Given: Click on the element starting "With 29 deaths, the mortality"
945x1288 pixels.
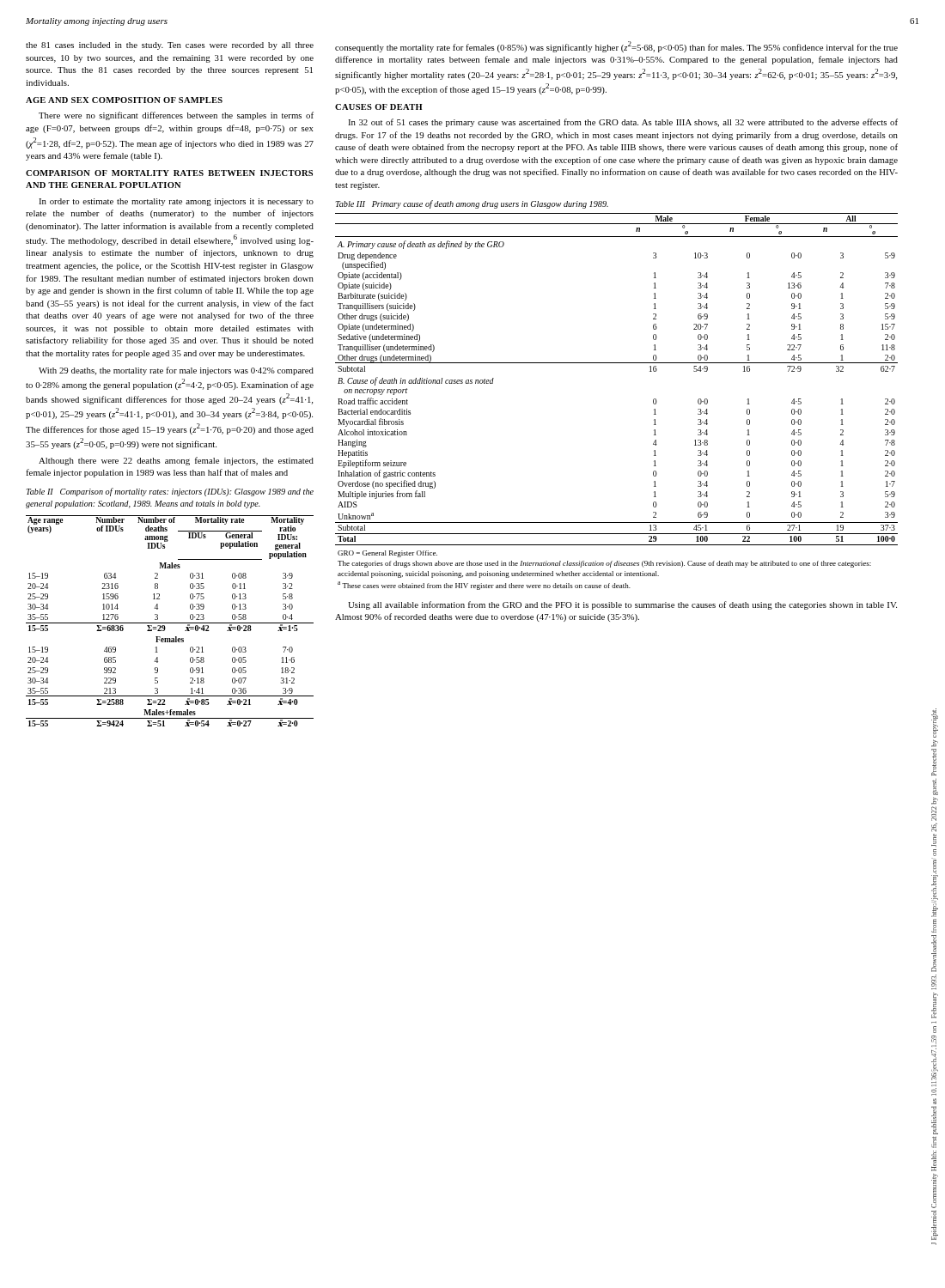Looking at the screenshot, I should click(170, 407).
